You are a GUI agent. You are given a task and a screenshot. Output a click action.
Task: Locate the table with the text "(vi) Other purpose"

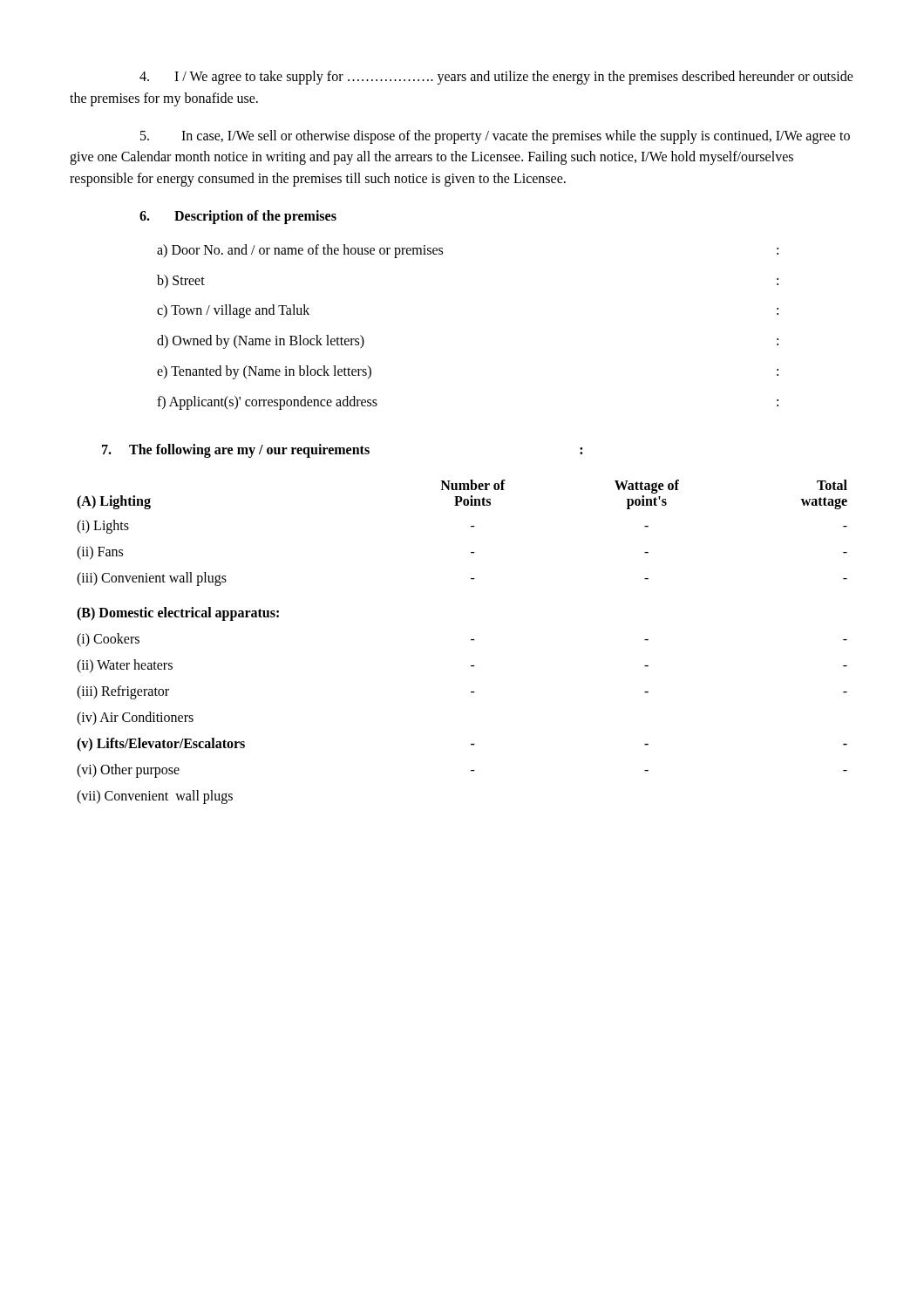point(462,642)
